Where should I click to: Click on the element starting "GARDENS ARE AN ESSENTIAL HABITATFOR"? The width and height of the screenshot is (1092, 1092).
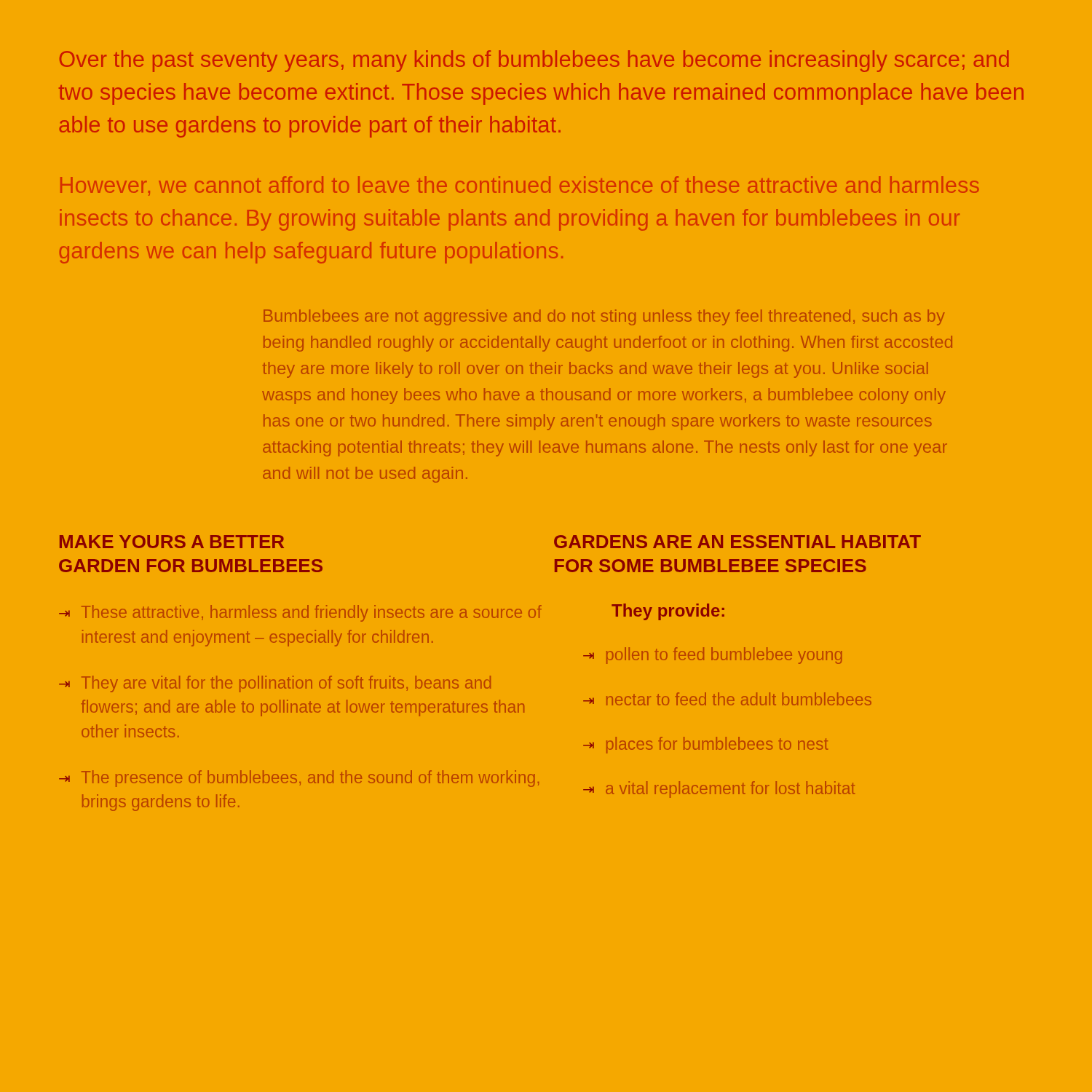(x=737, y=554)
